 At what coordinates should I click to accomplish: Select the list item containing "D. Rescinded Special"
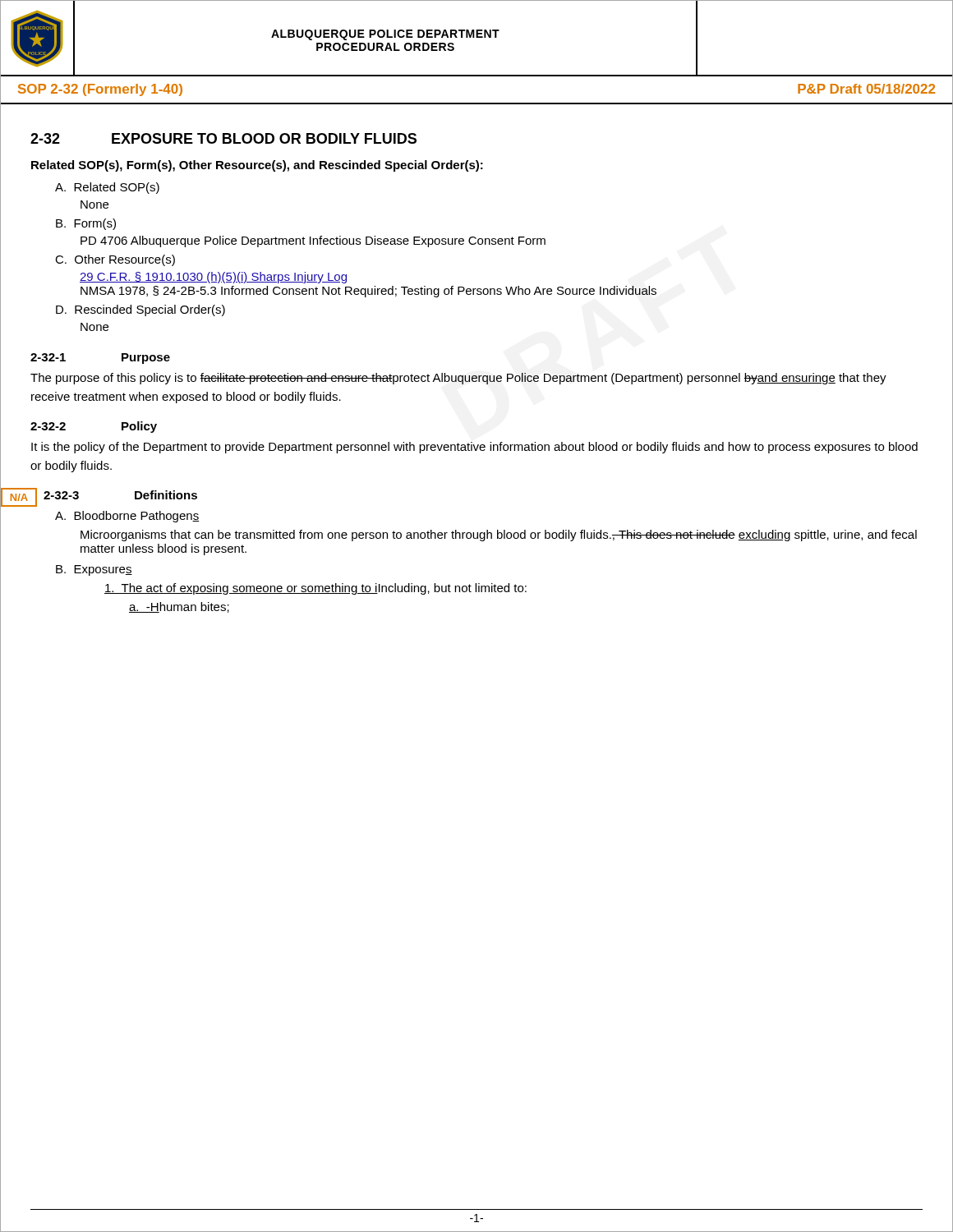[x=140, y=309]
